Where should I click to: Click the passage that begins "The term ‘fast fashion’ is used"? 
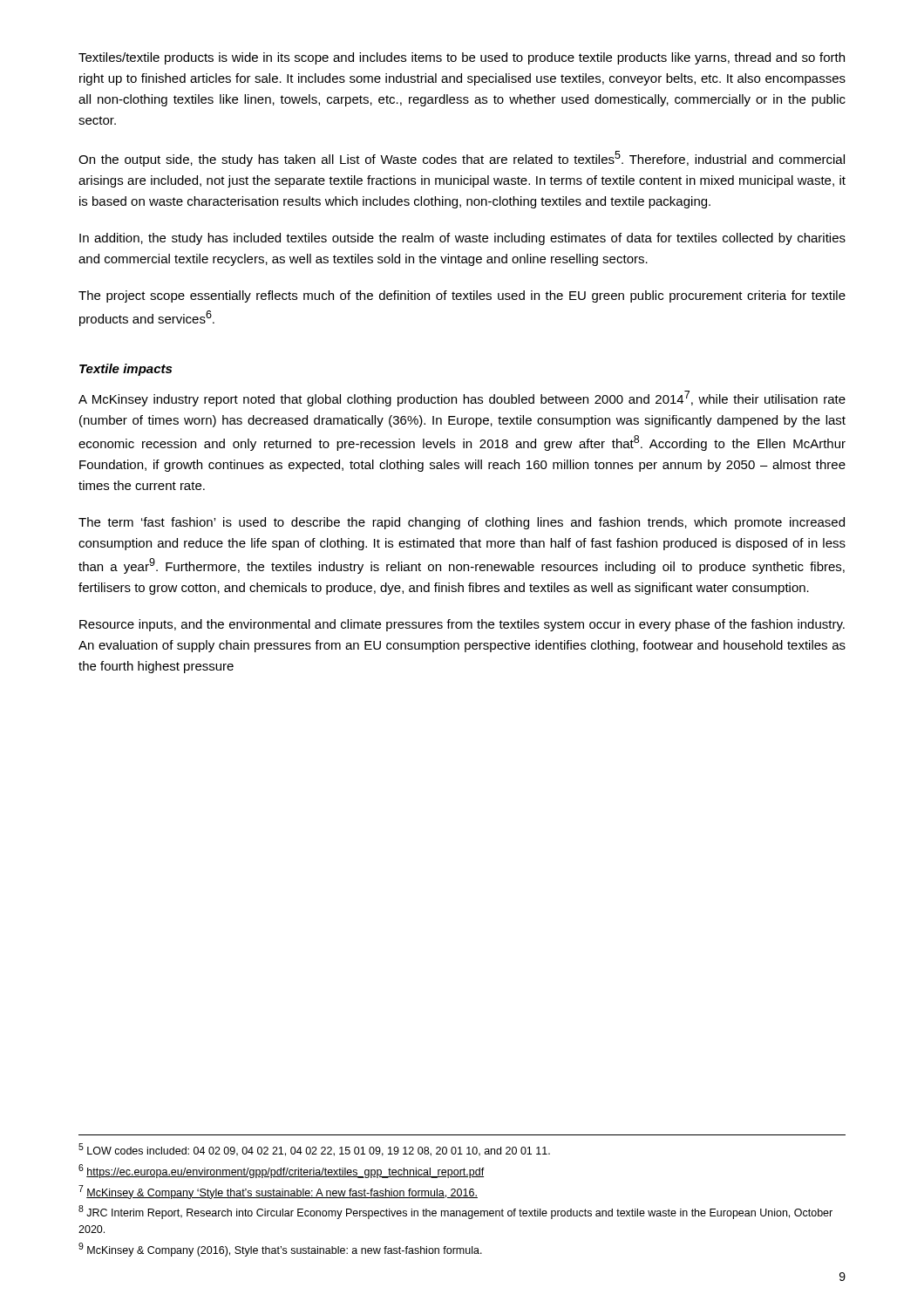pyautogui.click(x=462, y=555)
